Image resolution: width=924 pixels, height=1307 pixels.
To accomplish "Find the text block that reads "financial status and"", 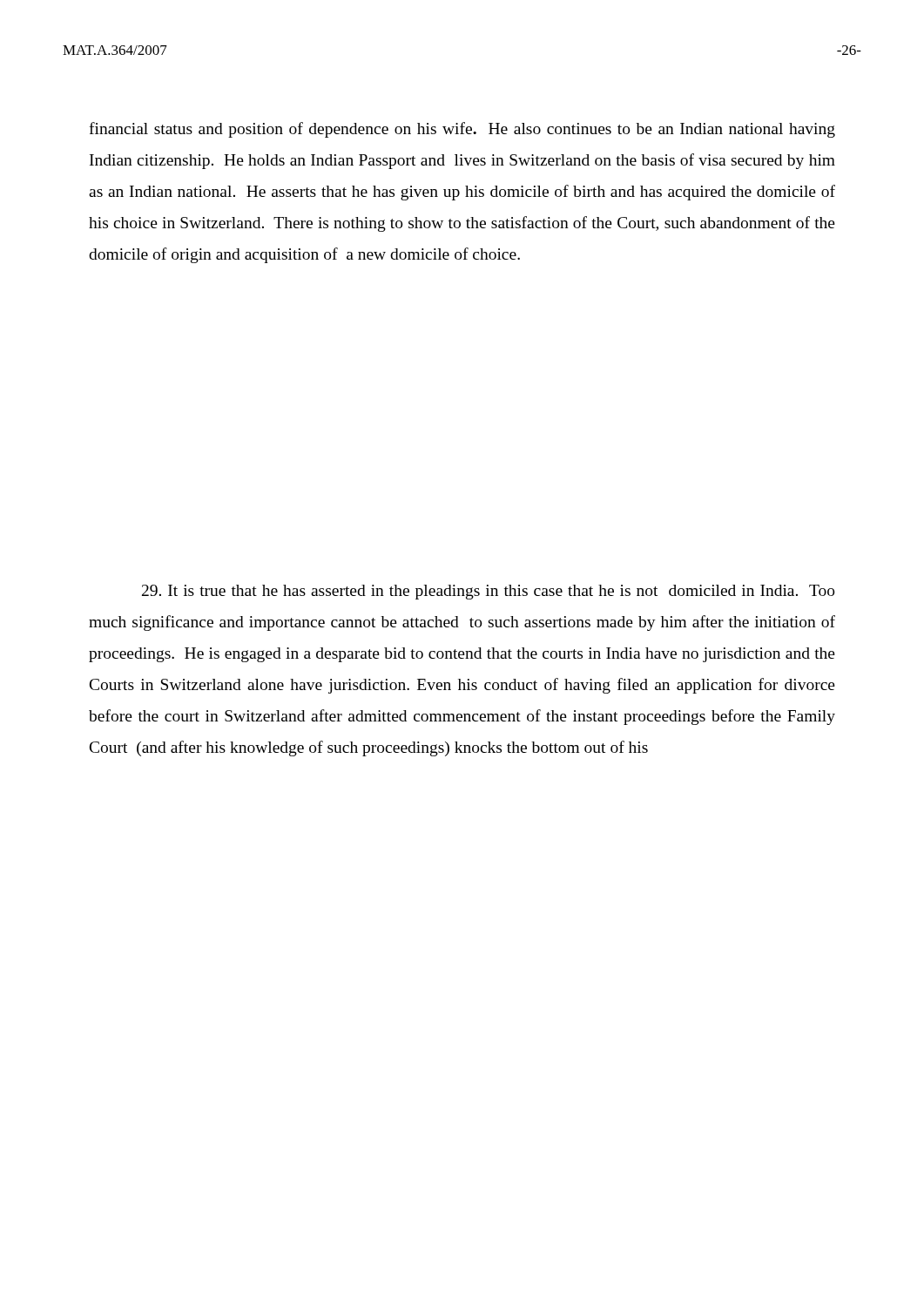I will pos(462,191).
